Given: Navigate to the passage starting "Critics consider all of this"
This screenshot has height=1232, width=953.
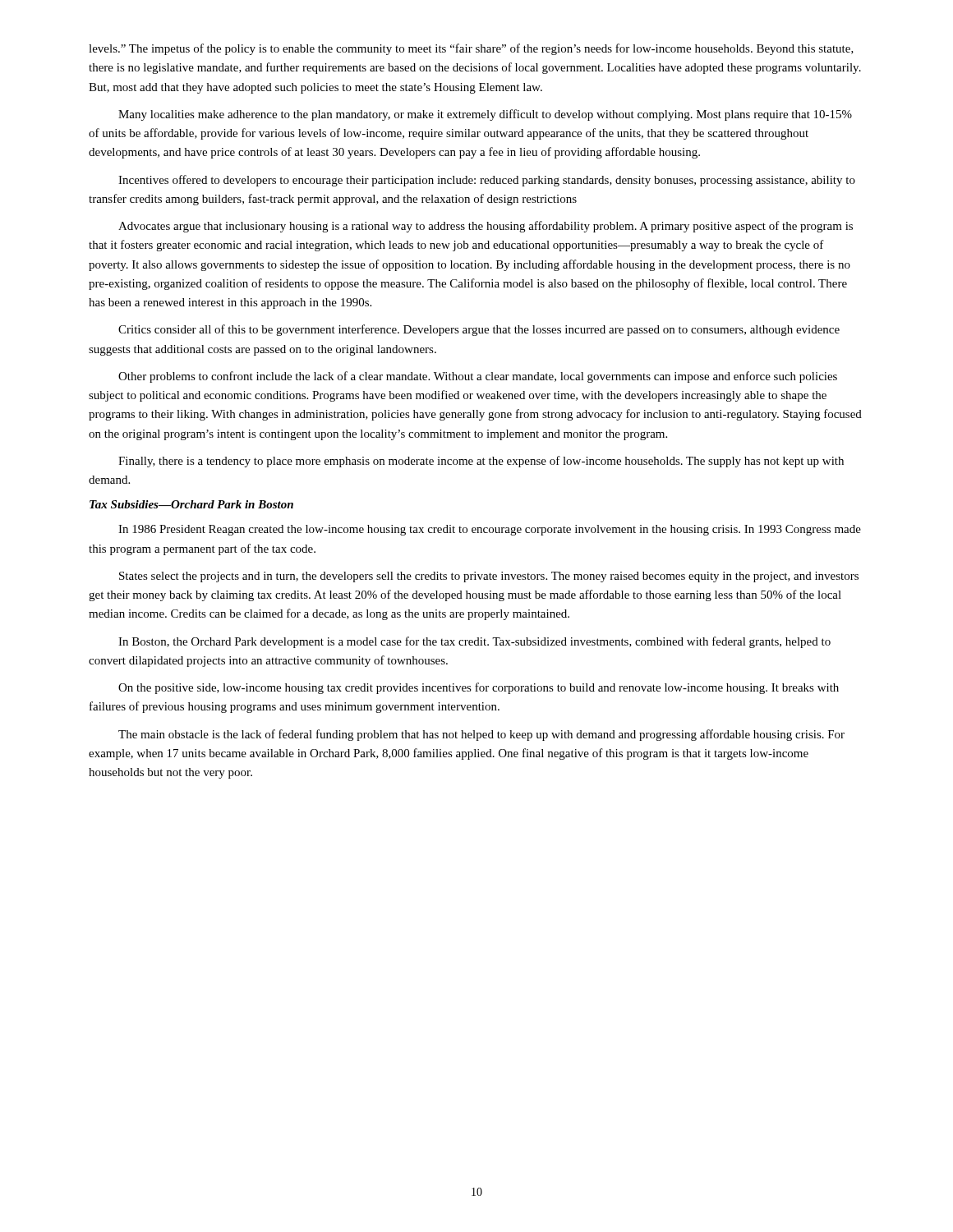Looking at the screenshot, I should click(x=476, y=340).
